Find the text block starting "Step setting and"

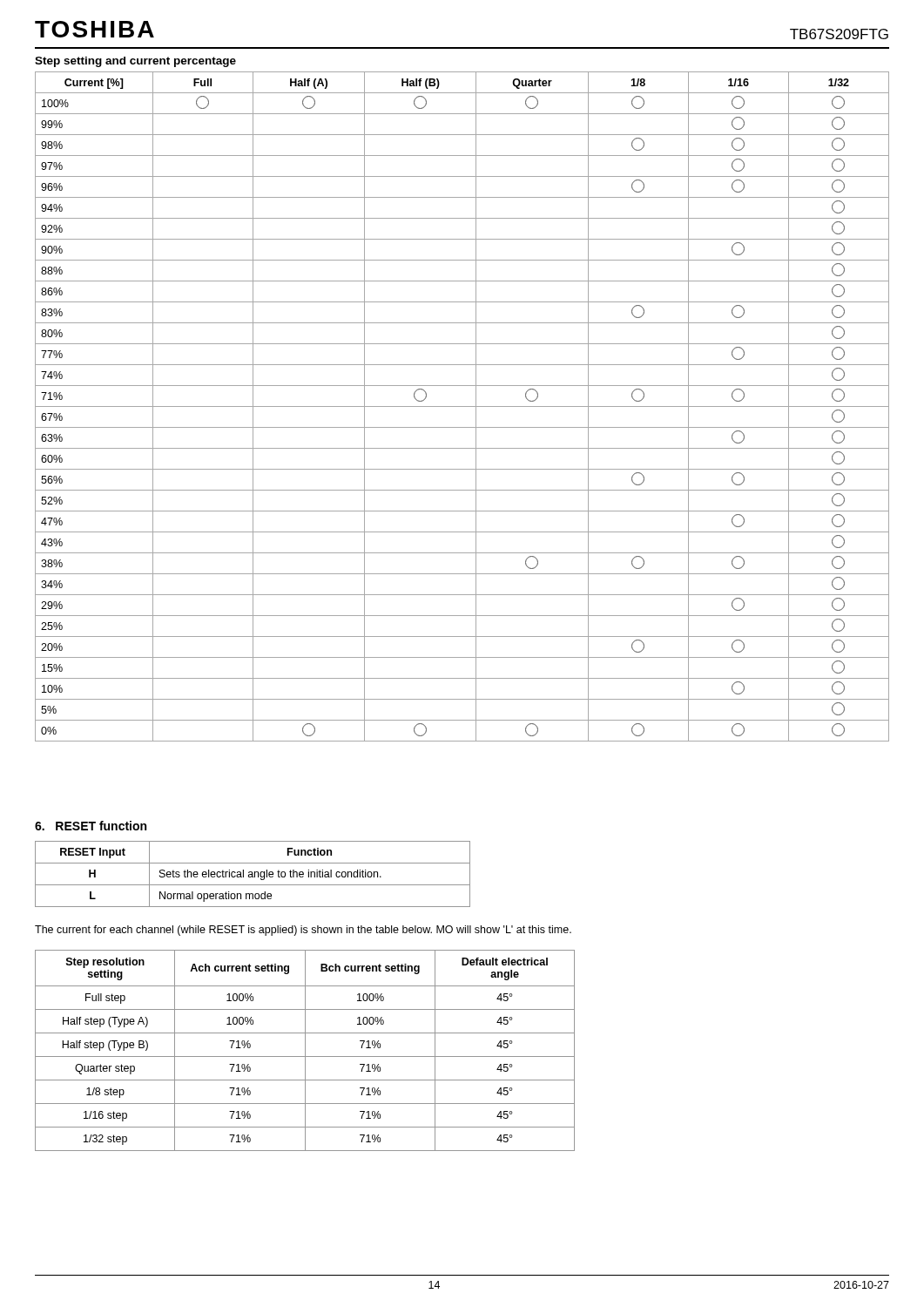pyautogui.click(x=135, y=61)
